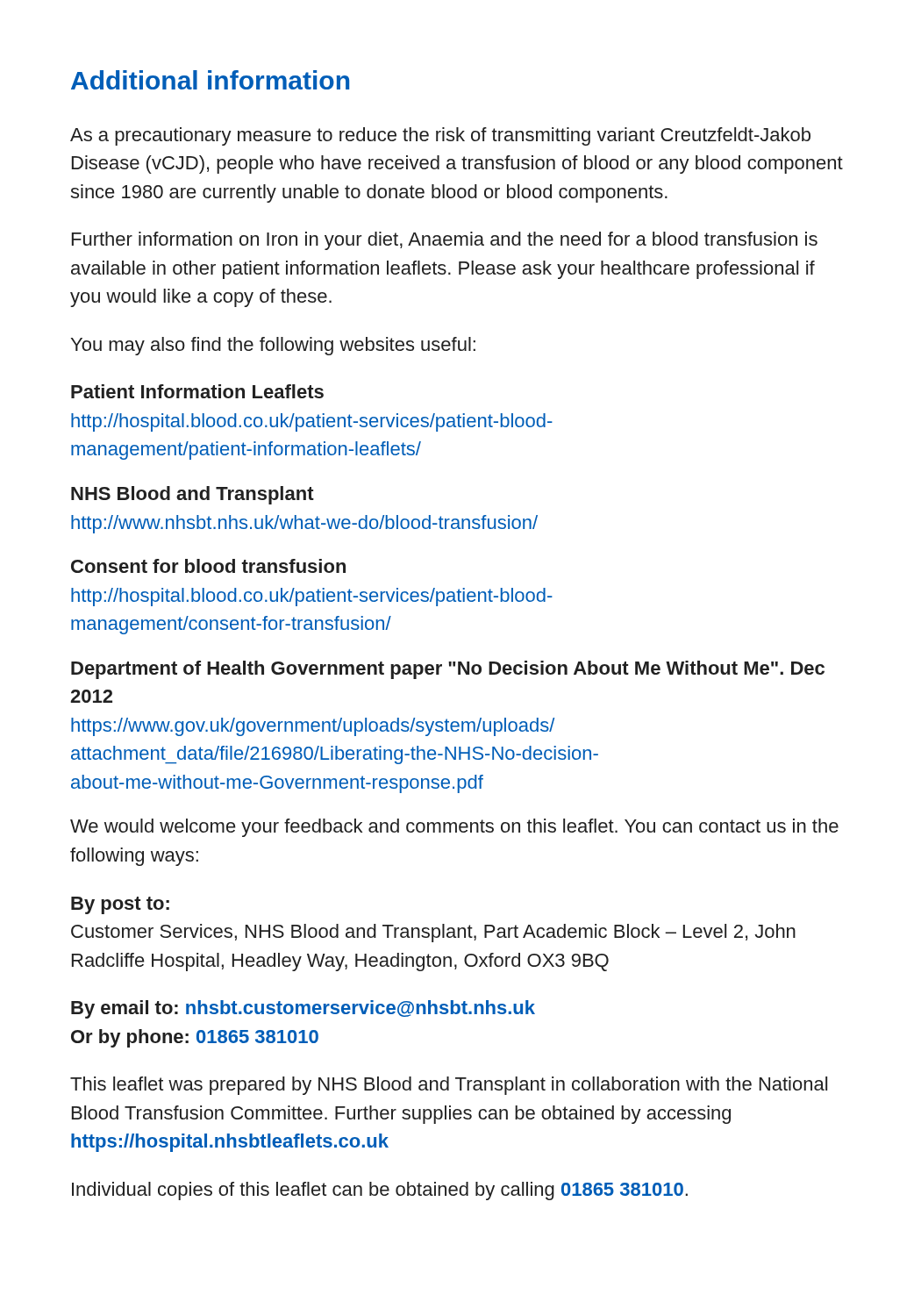Click on the block starting "By post to: Customer"

pos(433,931)
